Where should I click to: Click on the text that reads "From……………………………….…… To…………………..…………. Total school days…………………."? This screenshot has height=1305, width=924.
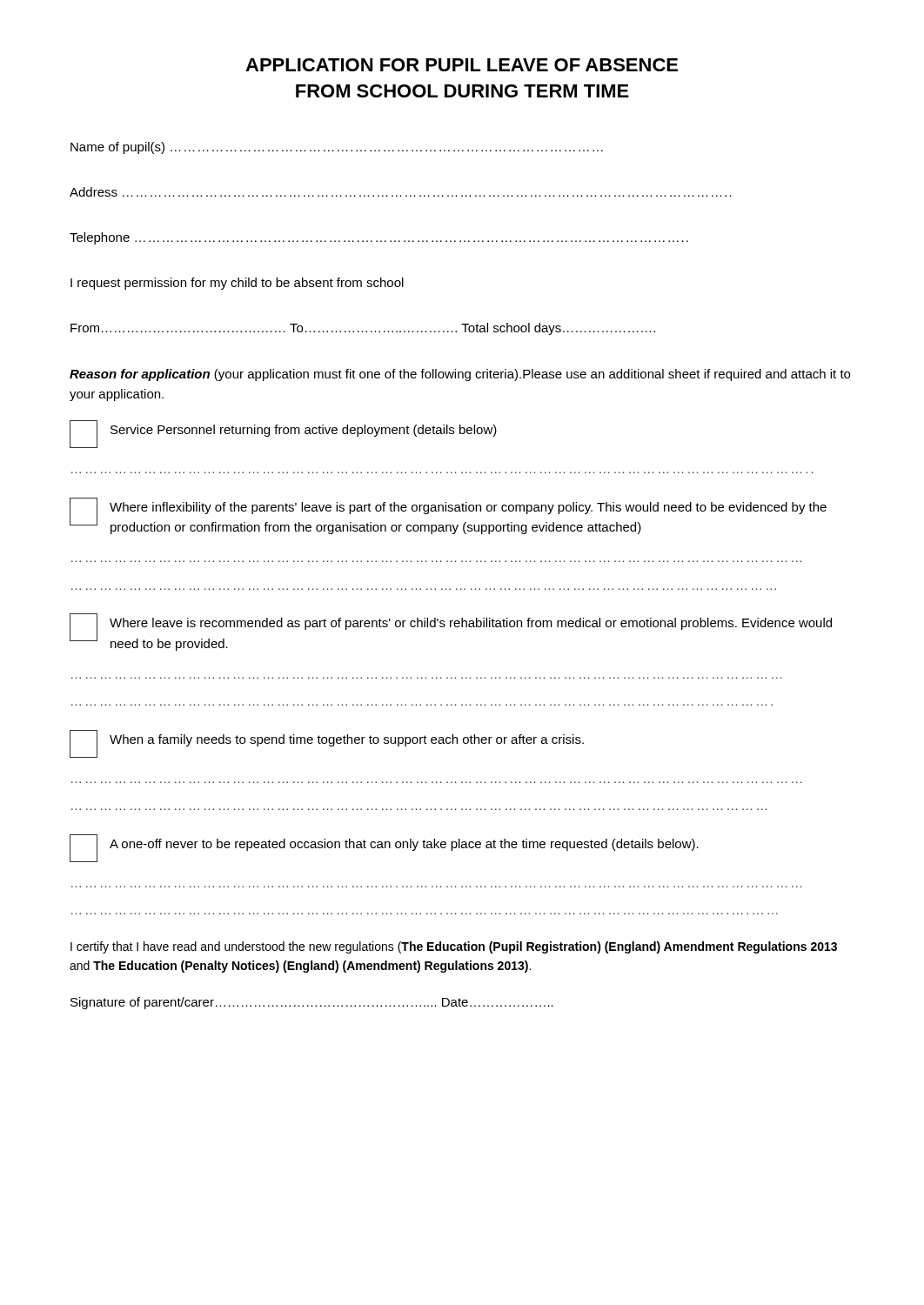(363, 328)
